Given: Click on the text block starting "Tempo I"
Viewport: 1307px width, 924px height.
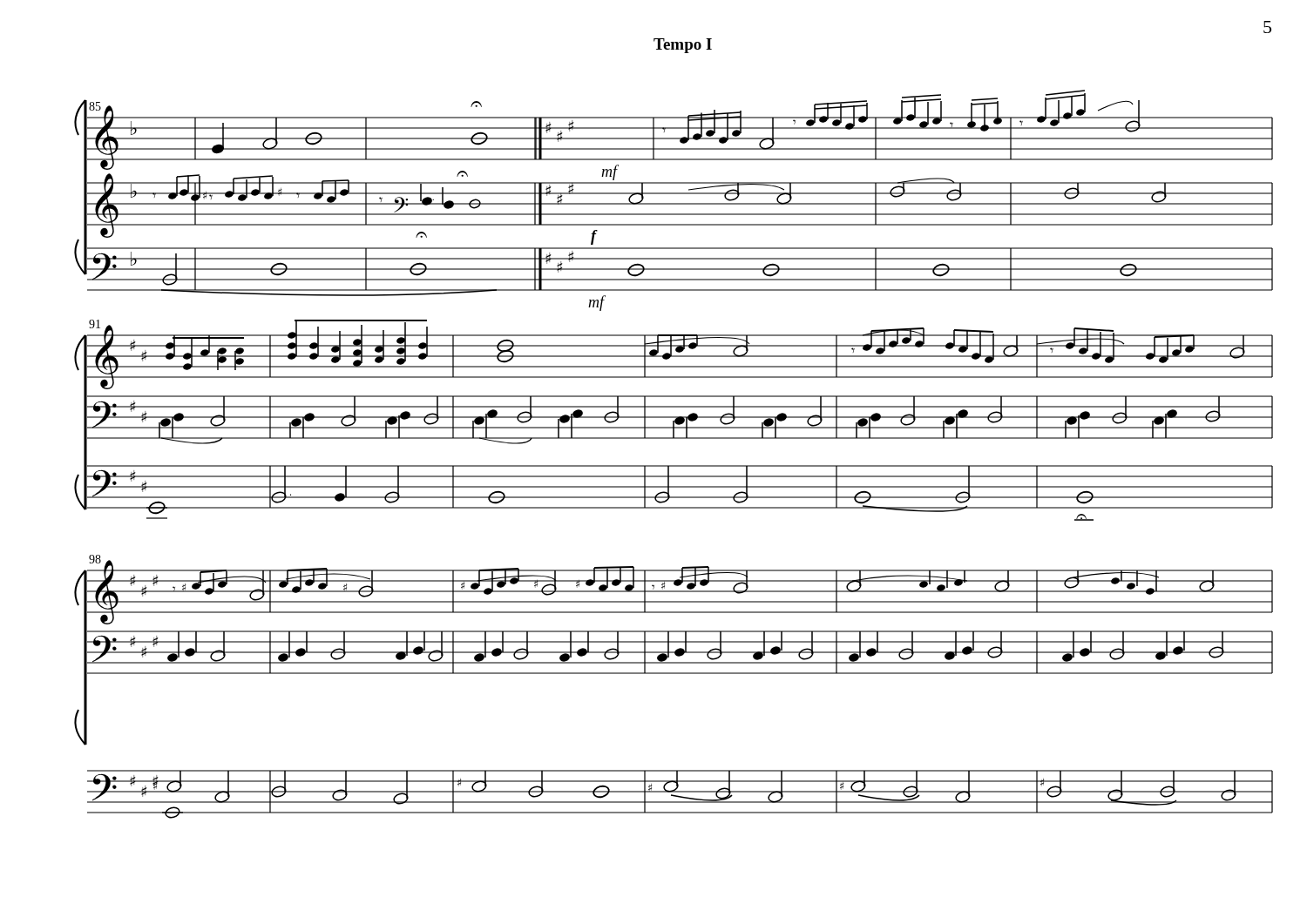Looking at the screenshot, I should point(683,44).
